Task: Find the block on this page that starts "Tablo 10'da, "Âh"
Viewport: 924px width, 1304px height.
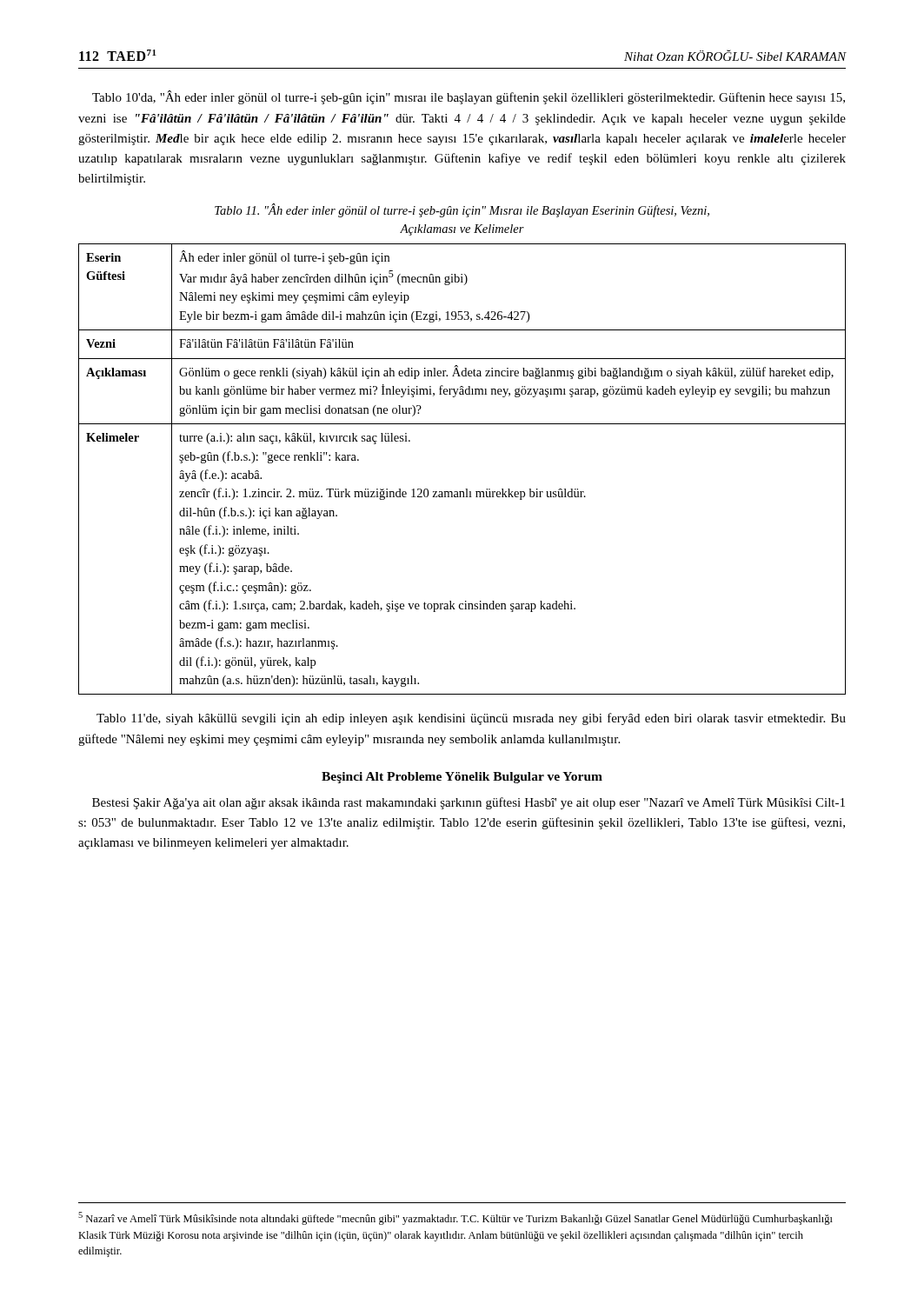Action: (462, 138)
